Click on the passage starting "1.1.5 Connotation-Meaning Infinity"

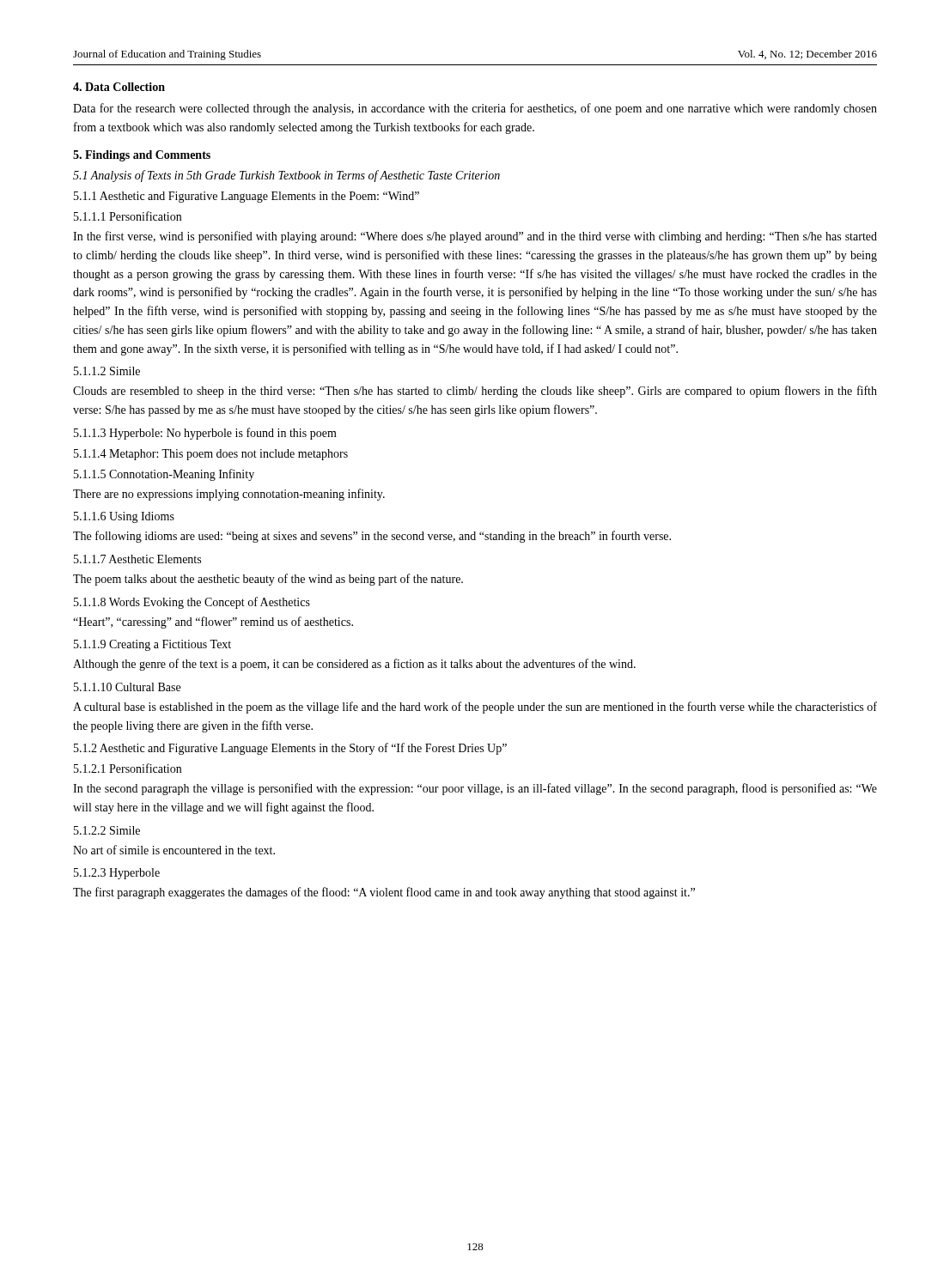point(164,474)
